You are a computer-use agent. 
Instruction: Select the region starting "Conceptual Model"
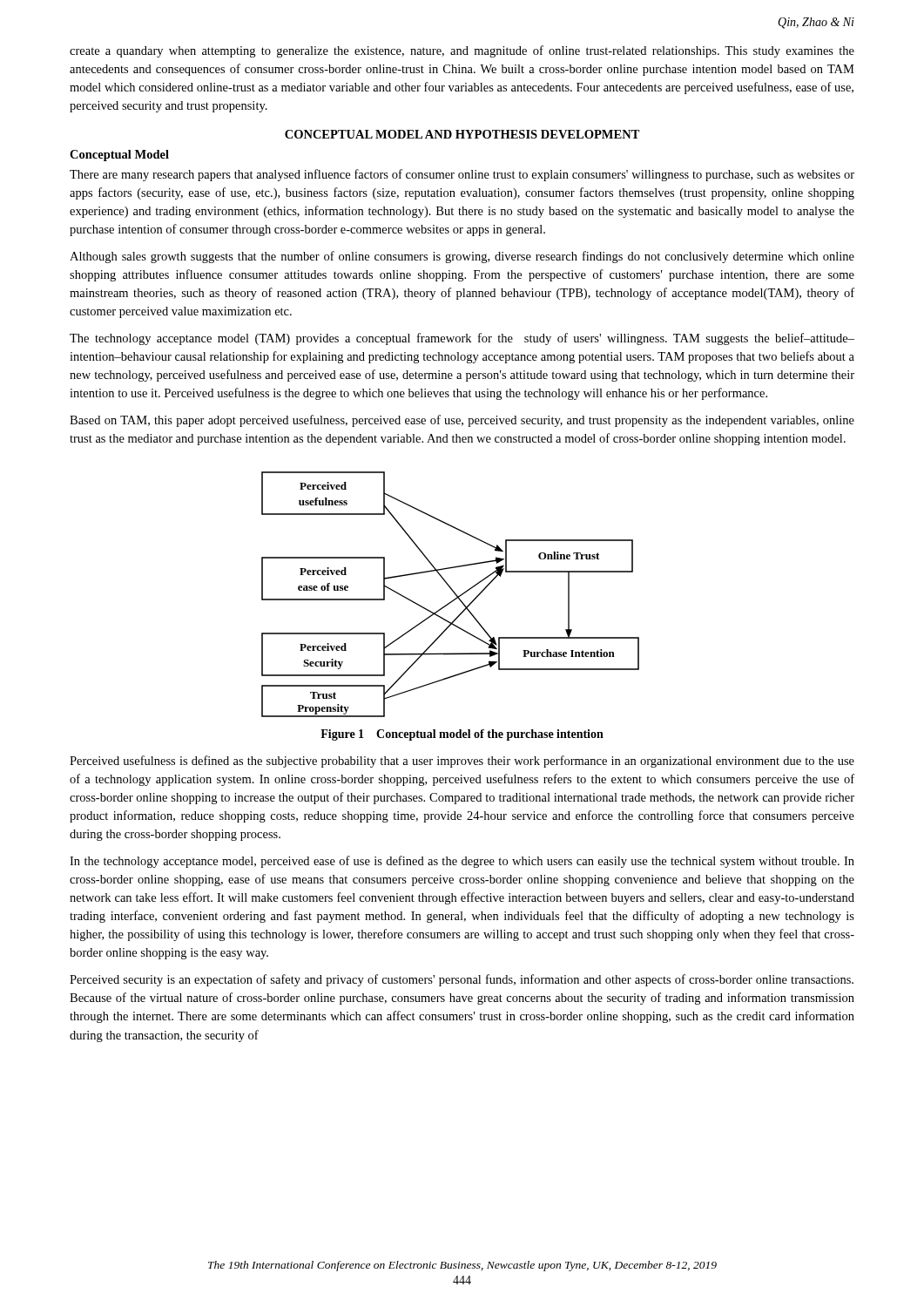119,154
